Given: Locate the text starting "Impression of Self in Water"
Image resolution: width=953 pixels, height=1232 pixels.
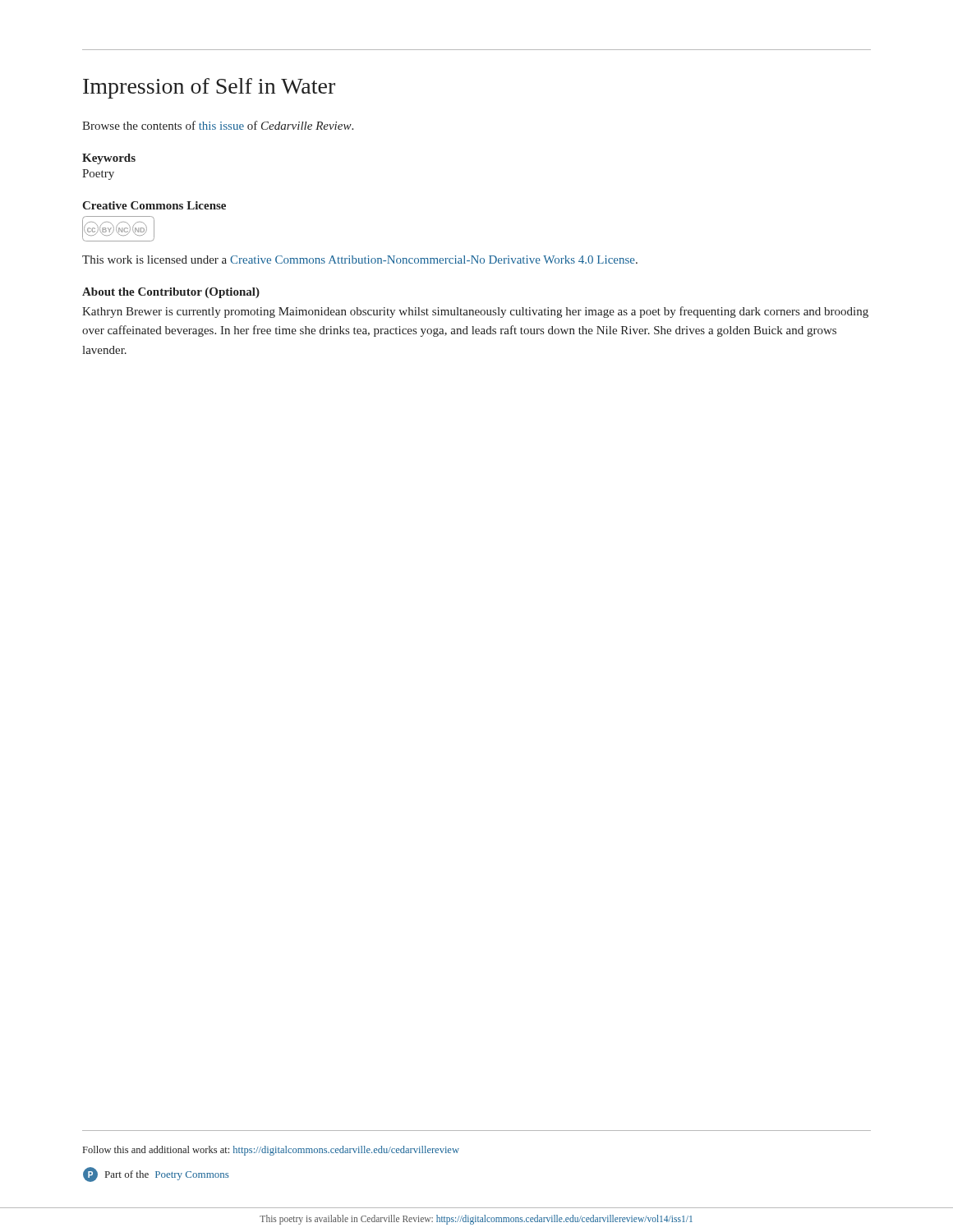Looking at the screenshot, I should [209, 88].
